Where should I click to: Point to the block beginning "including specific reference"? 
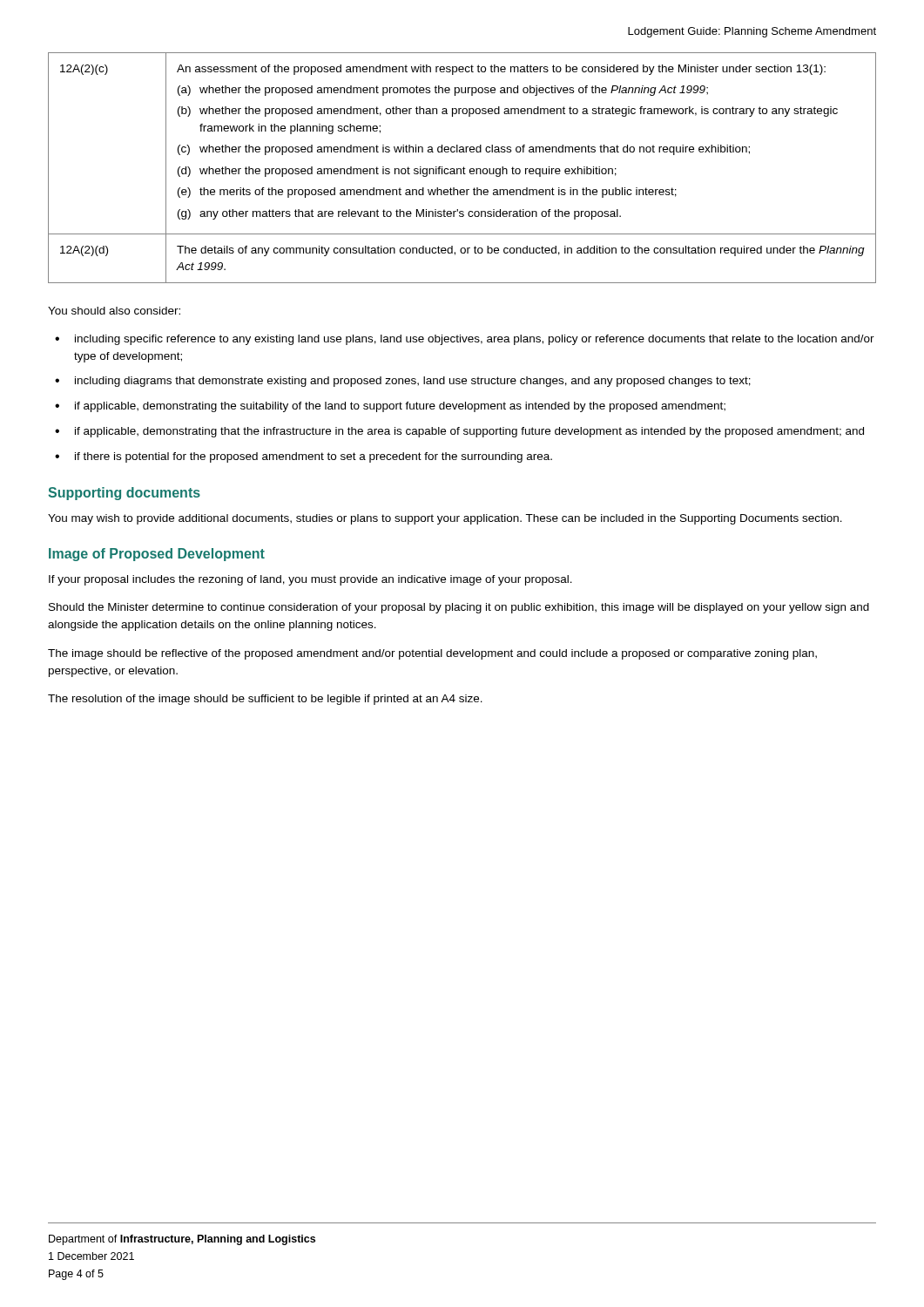click(x=474, y=347)
